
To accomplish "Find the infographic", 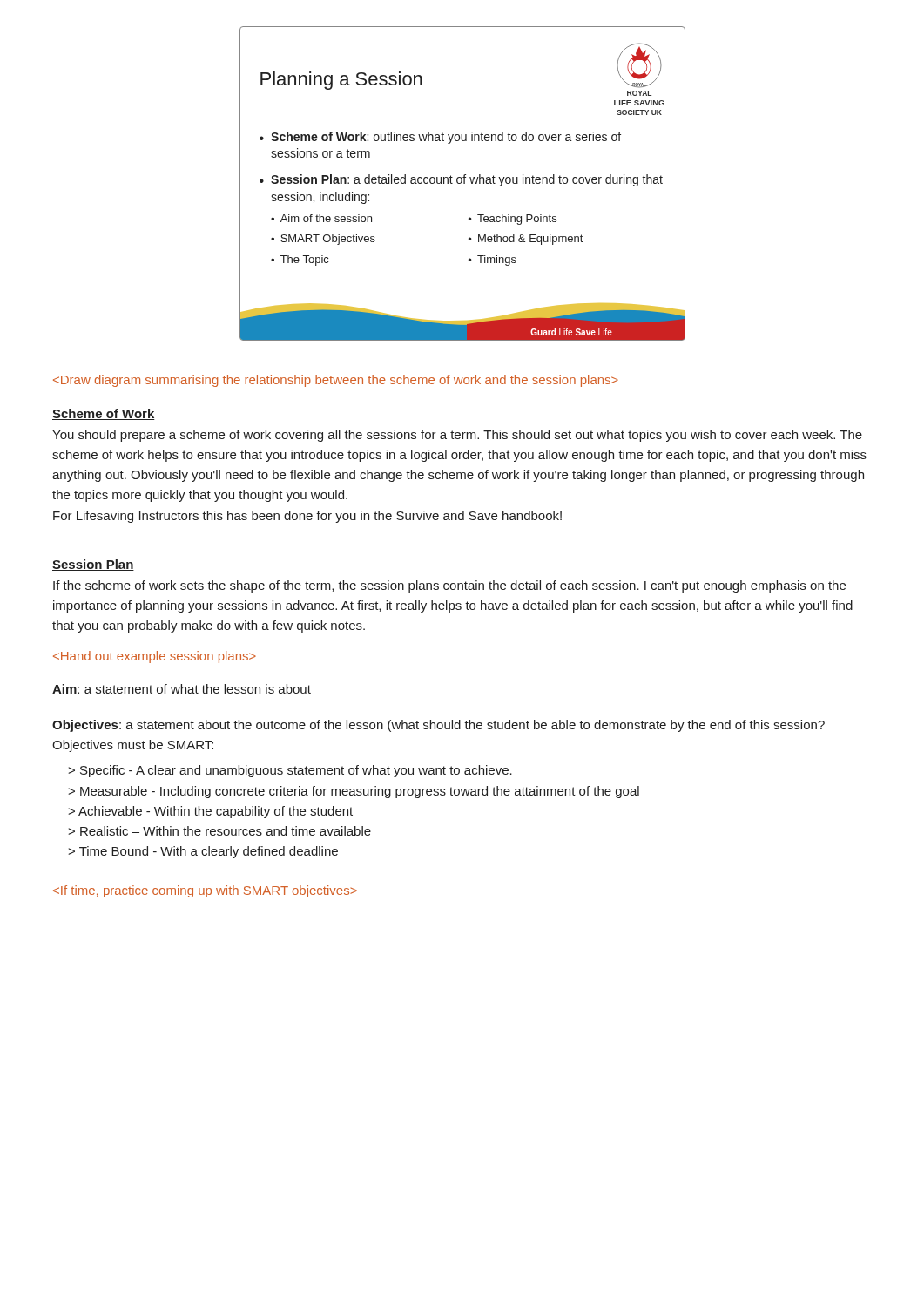I will 462,191.
